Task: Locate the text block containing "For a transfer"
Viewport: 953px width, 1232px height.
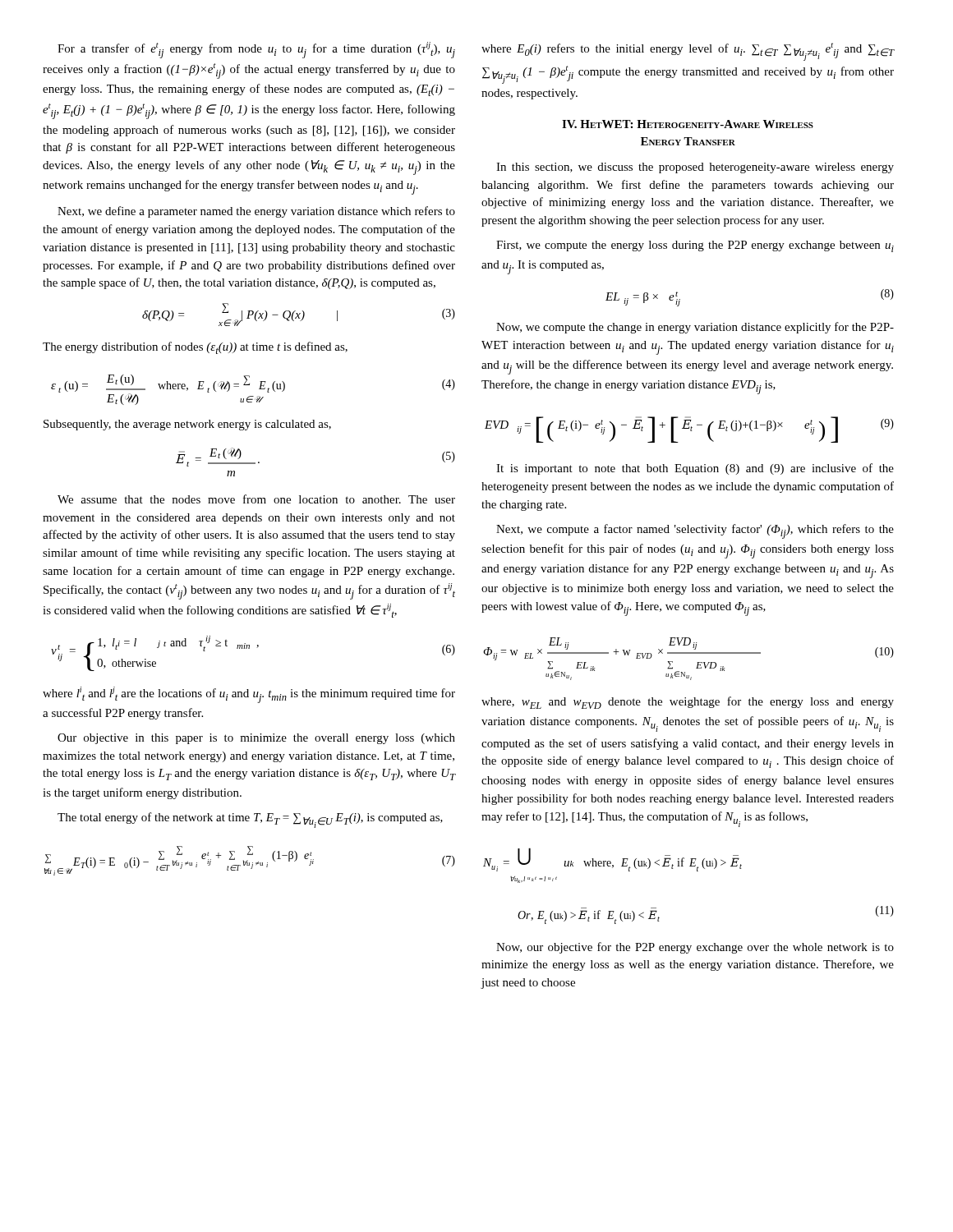Action: (249, 118)
